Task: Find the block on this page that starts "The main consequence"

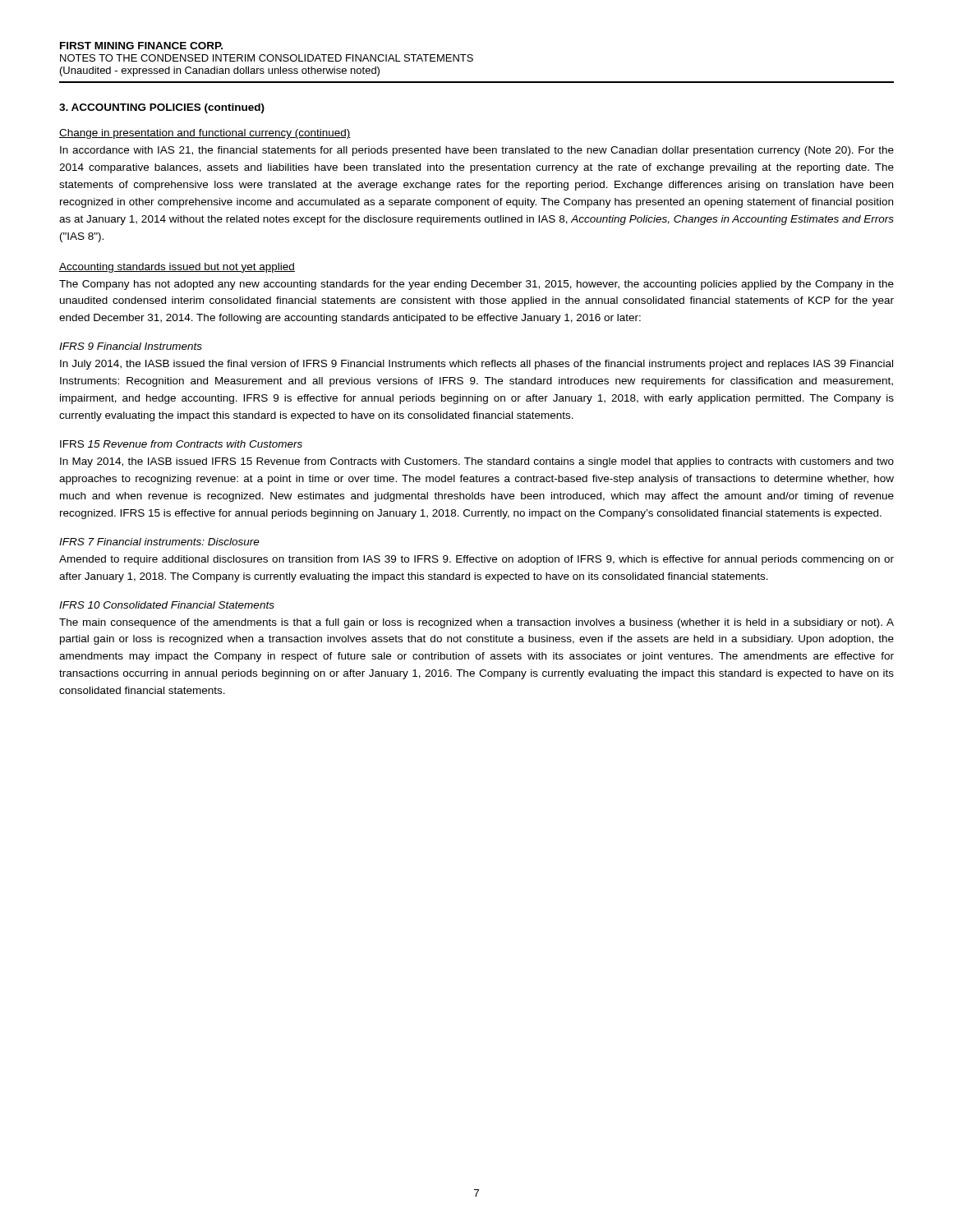Action: (x=476, y=656)
